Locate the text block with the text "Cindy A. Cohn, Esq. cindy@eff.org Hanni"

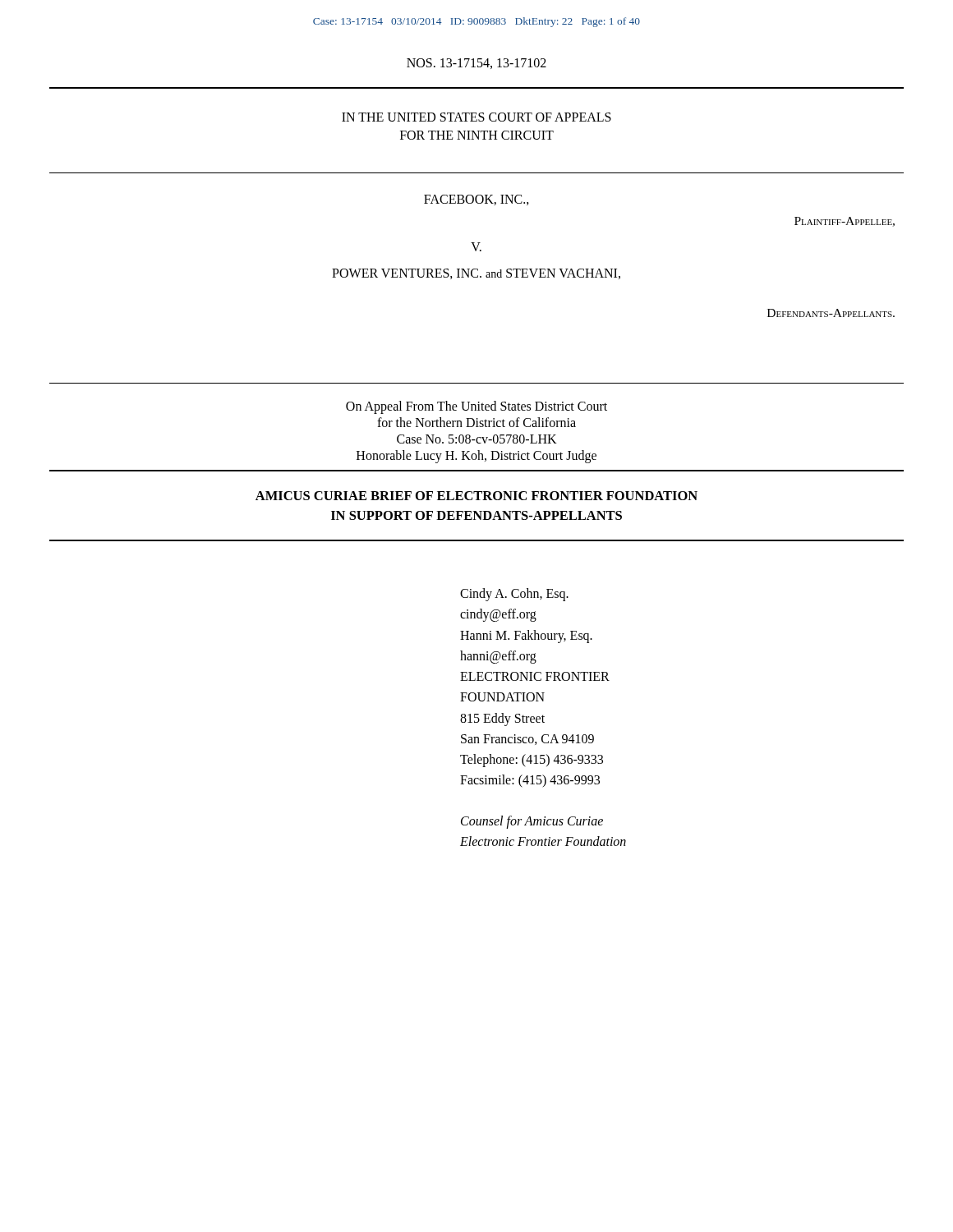[514, 595]
